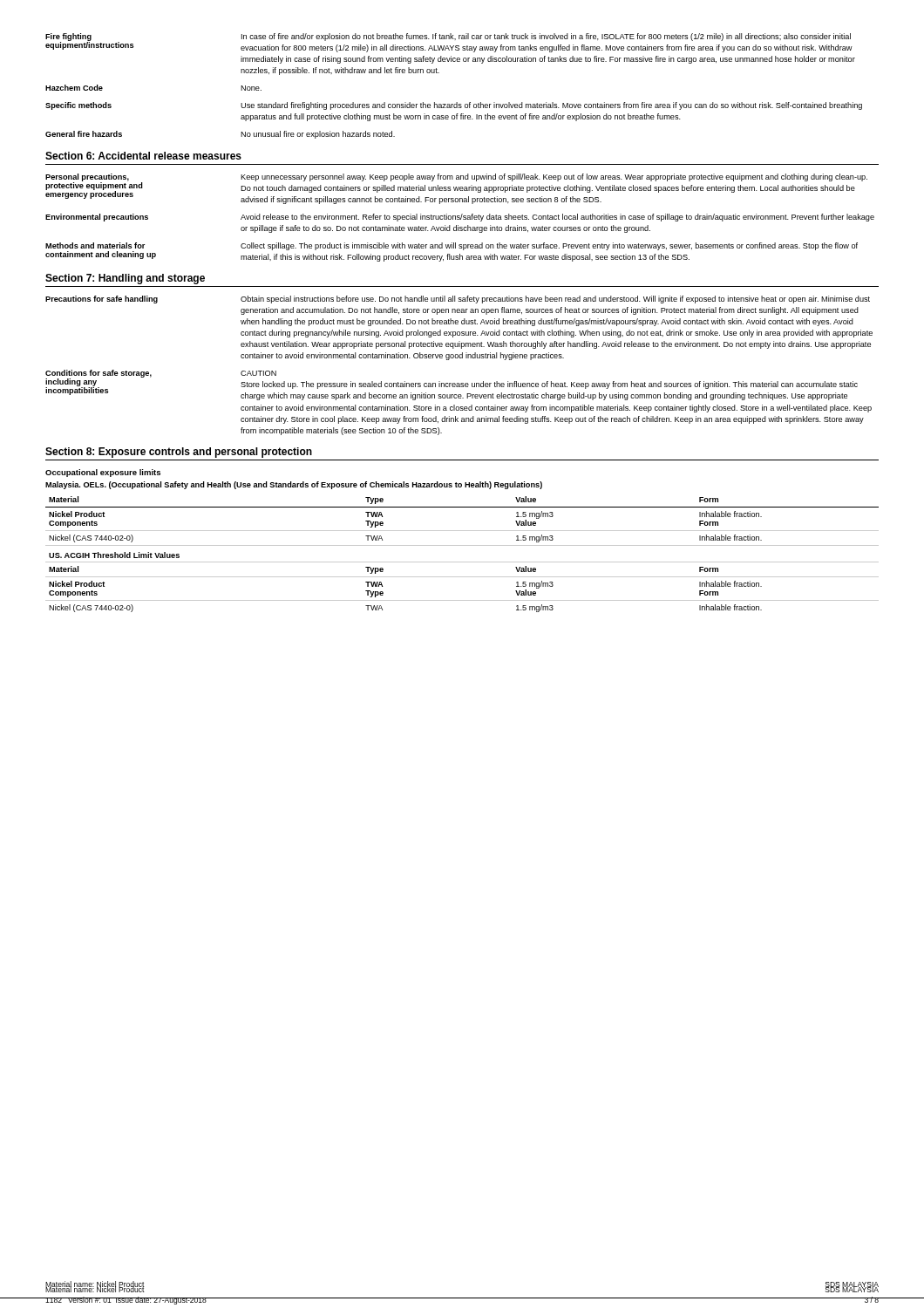Find the block on this page that starts "Conditions for safe storage,including anyincompatibilities CAUTIONStore"
924x1308 pixels.
click(x=462, y=402)
